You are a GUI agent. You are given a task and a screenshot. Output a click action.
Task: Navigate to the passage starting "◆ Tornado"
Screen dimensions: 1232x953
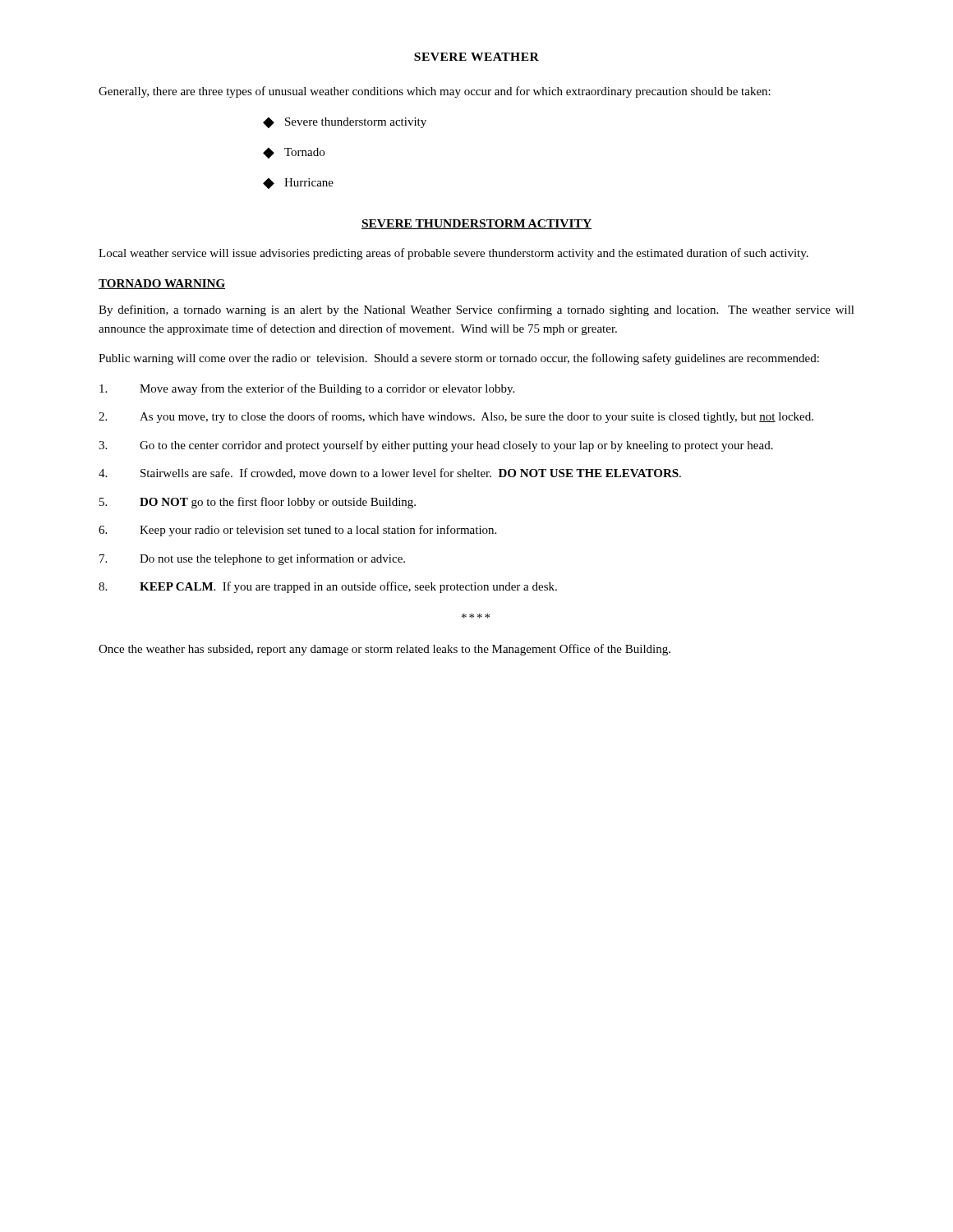pyautogui.click(x=294, y=152)
